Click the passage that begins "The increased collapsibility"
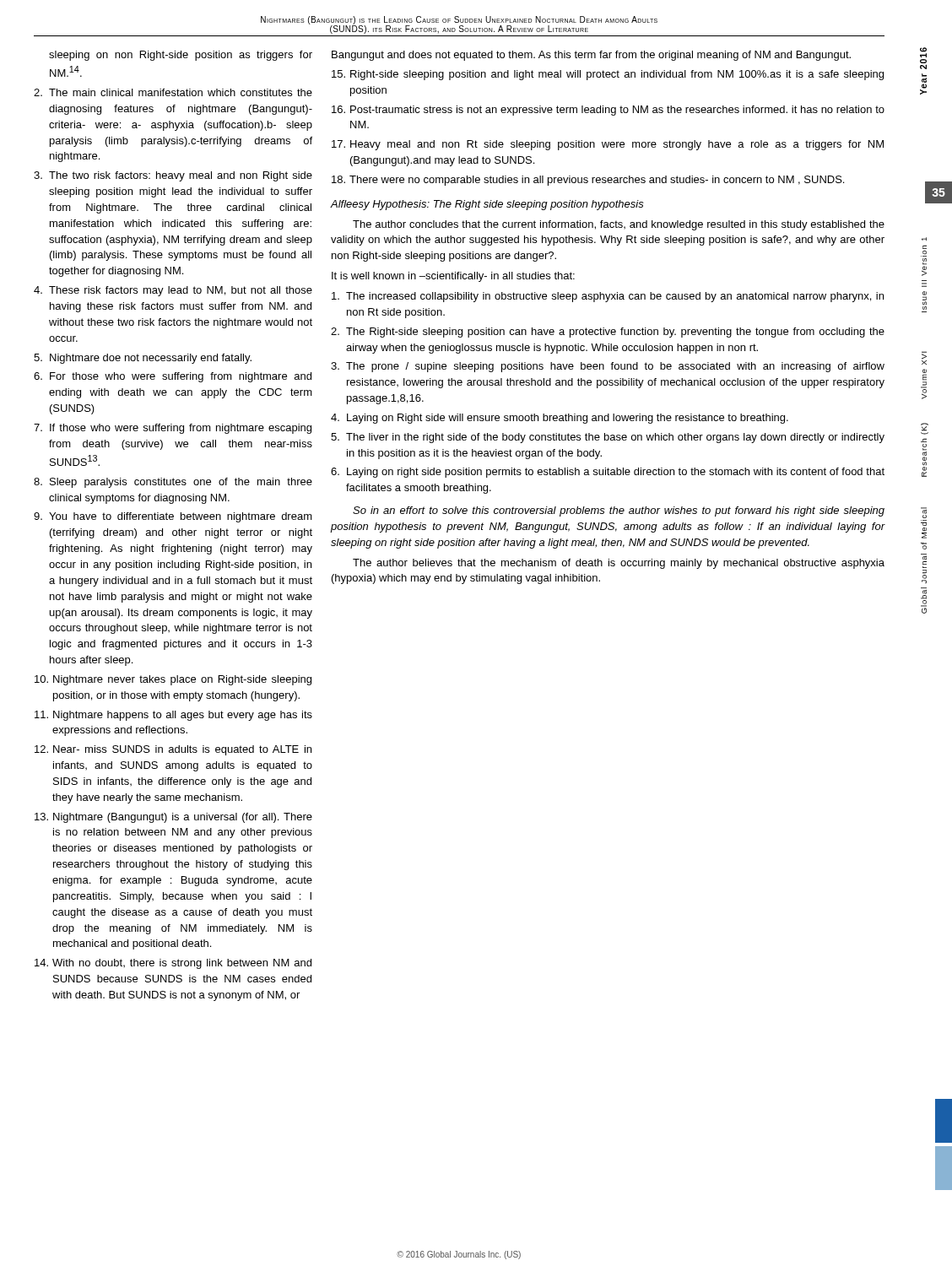Viewport: 952px width, 1266px height. coord(608,305)
